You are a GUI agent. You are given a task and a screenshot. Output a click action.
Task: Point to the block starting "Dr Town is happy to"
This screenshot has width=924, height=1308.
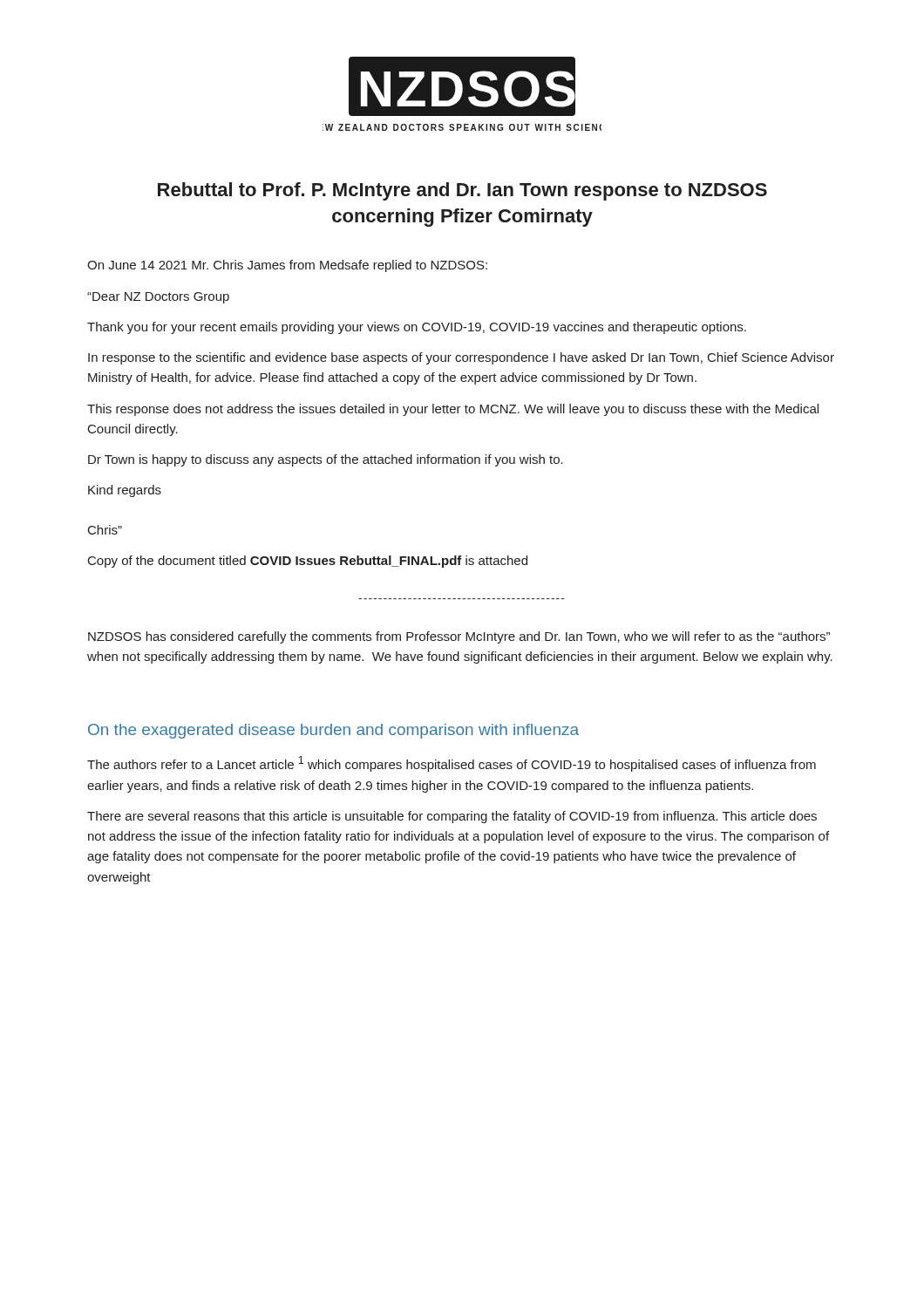pos(325,459)
